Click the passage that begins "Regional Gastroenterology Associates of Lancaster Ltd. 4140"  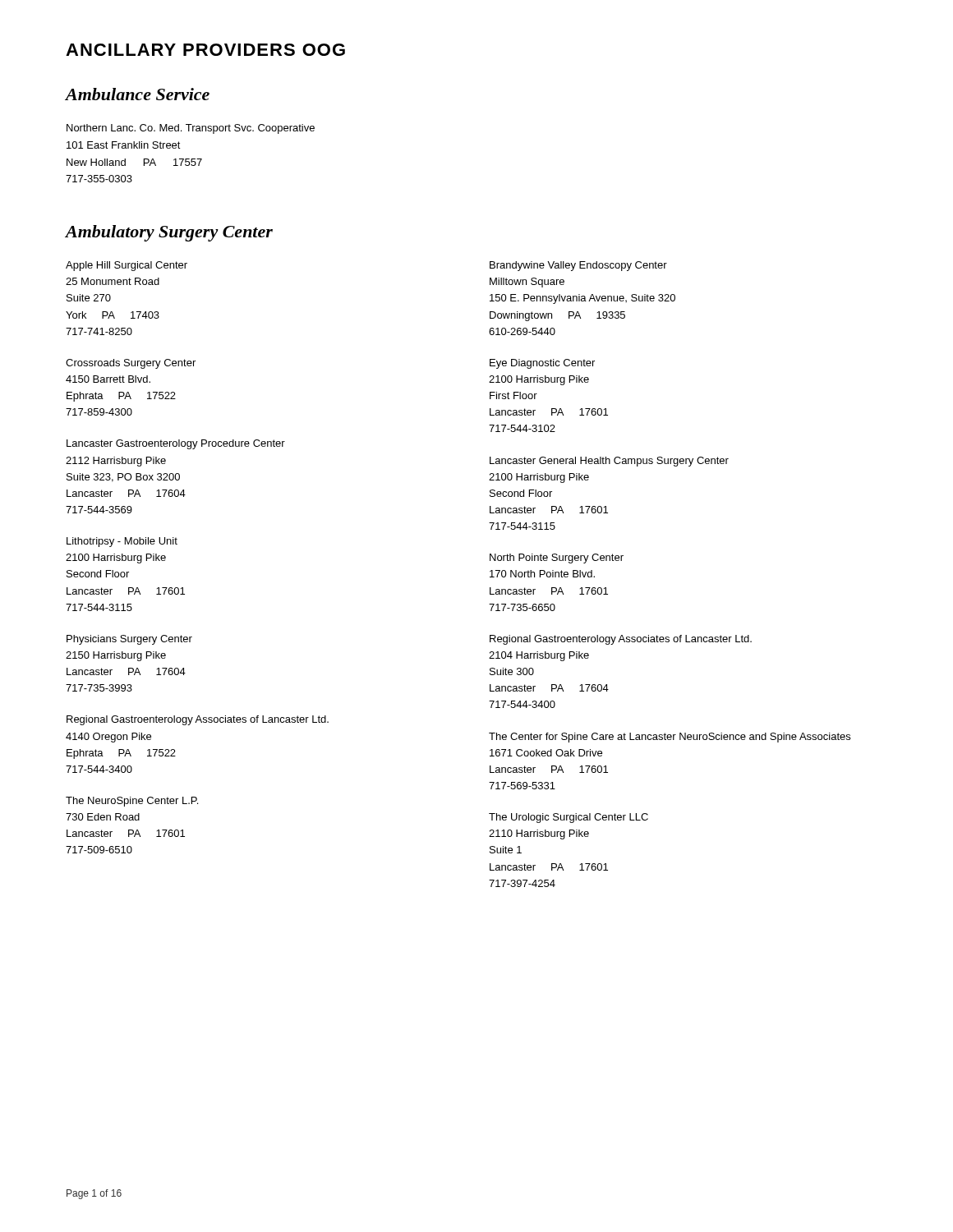(198, 720)
